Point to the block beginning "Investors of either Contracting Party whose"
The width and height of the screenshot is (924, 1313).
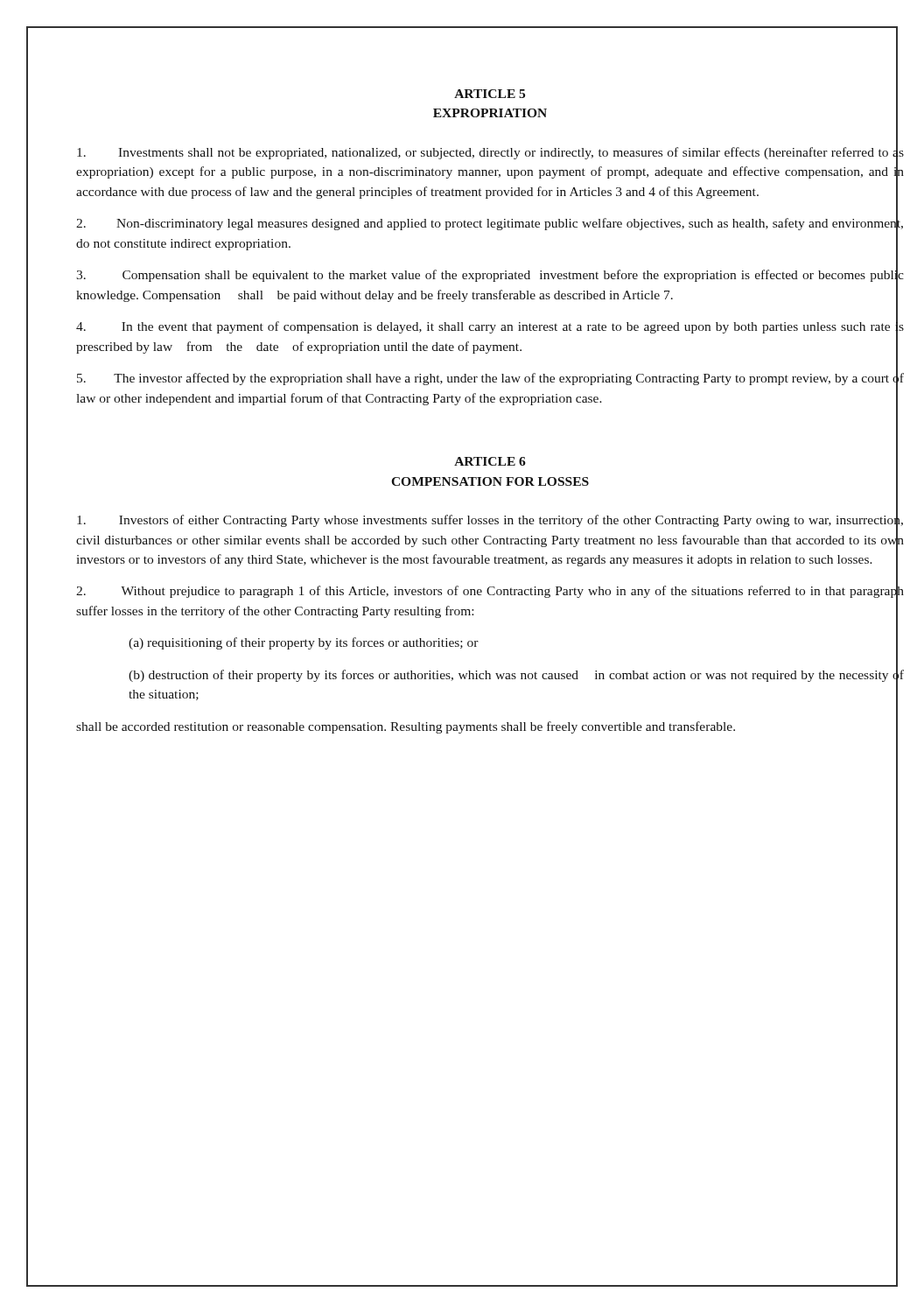coord(490,539)
